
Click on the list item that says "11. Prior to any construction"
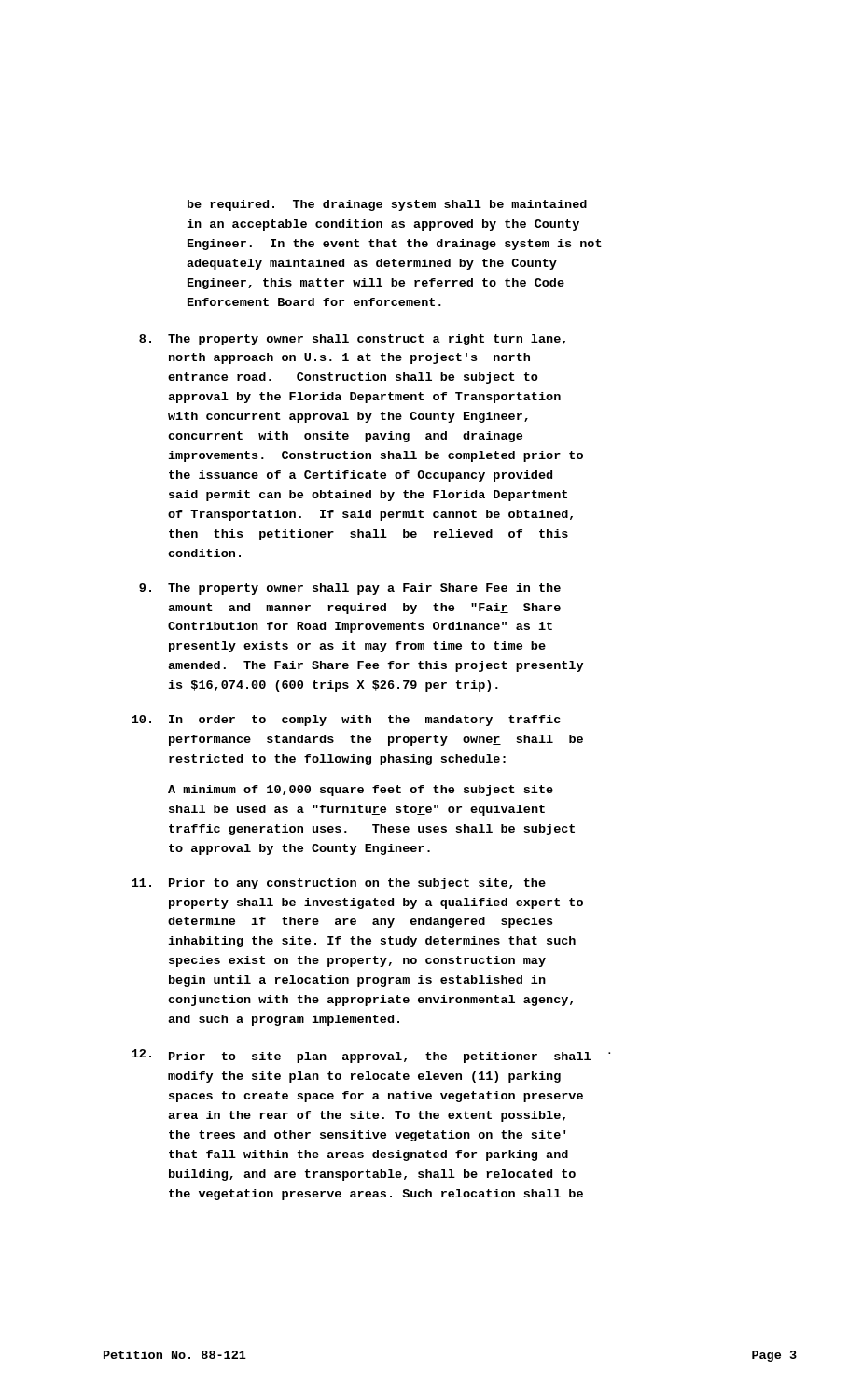[450, 952]
